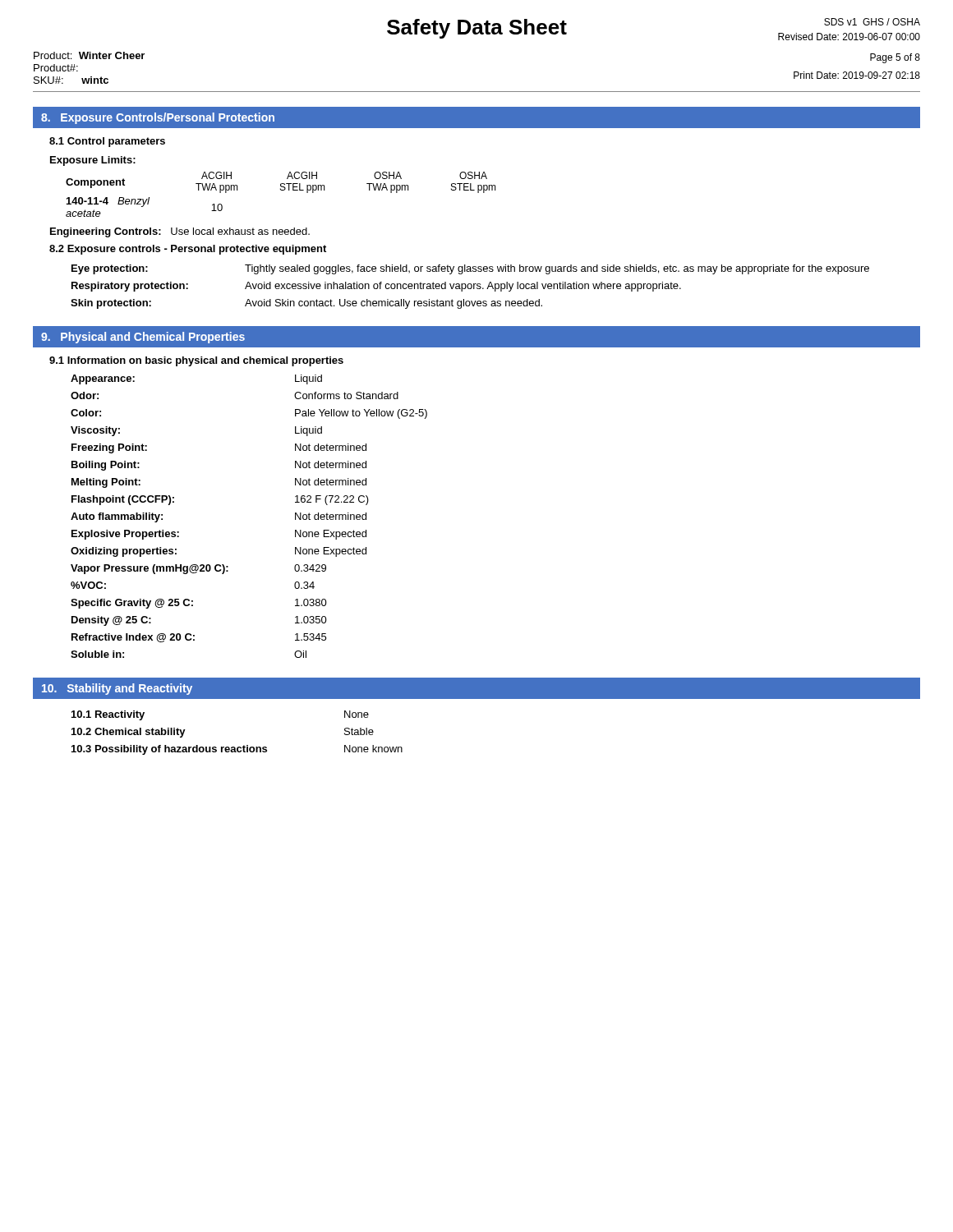Find the table that mentions "Eye protection:"
The width and height of the screenshot is (953, 1232).
[x=485, y=285]
